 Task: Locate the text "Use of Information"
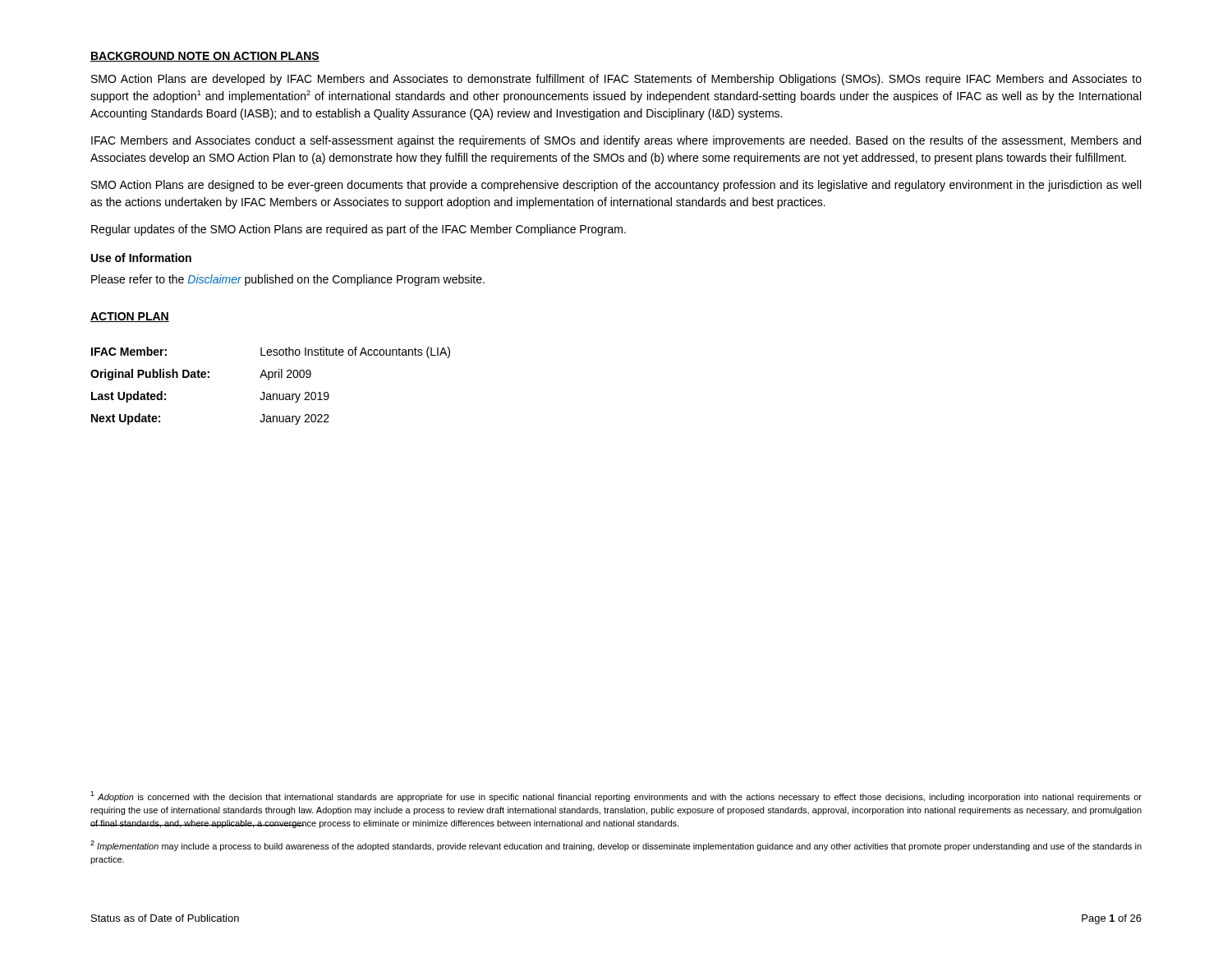pyautogui.click(x=141, y=258)
